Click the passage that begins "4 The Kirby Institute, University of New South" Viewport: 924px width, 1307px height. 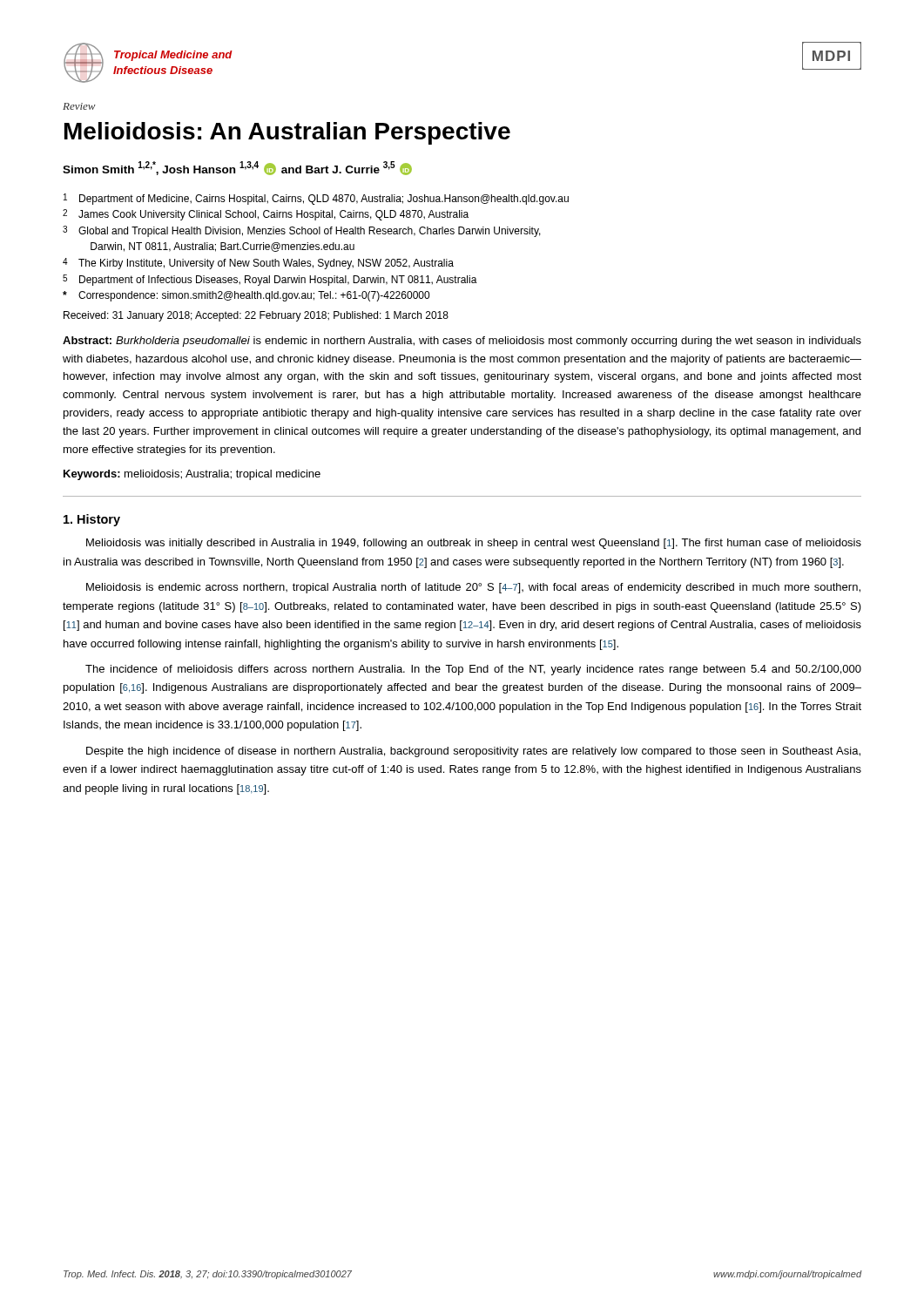pyautogui.click(x=258, y=263)
